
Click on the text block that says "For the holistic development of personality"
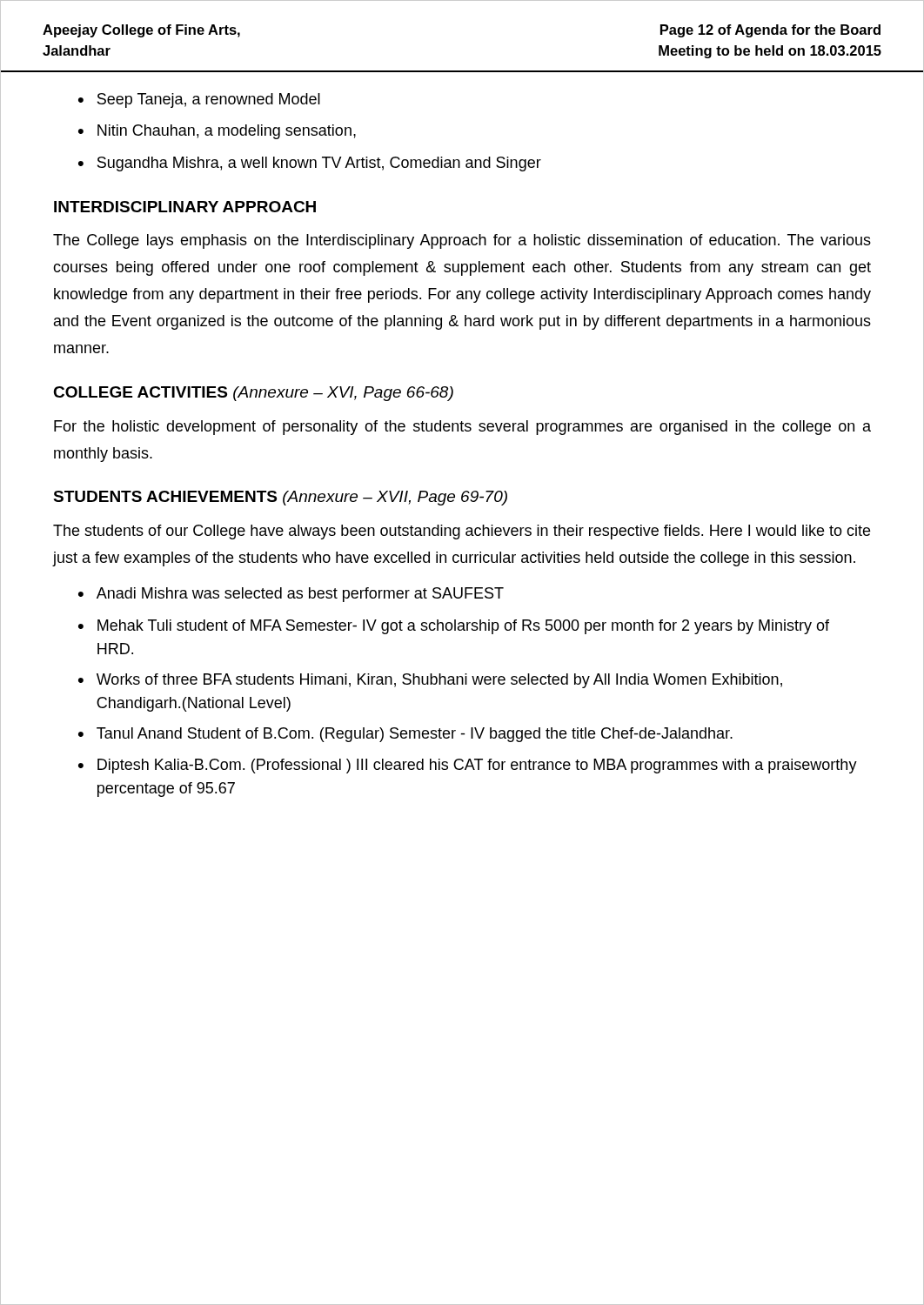(x=462, y=439)
